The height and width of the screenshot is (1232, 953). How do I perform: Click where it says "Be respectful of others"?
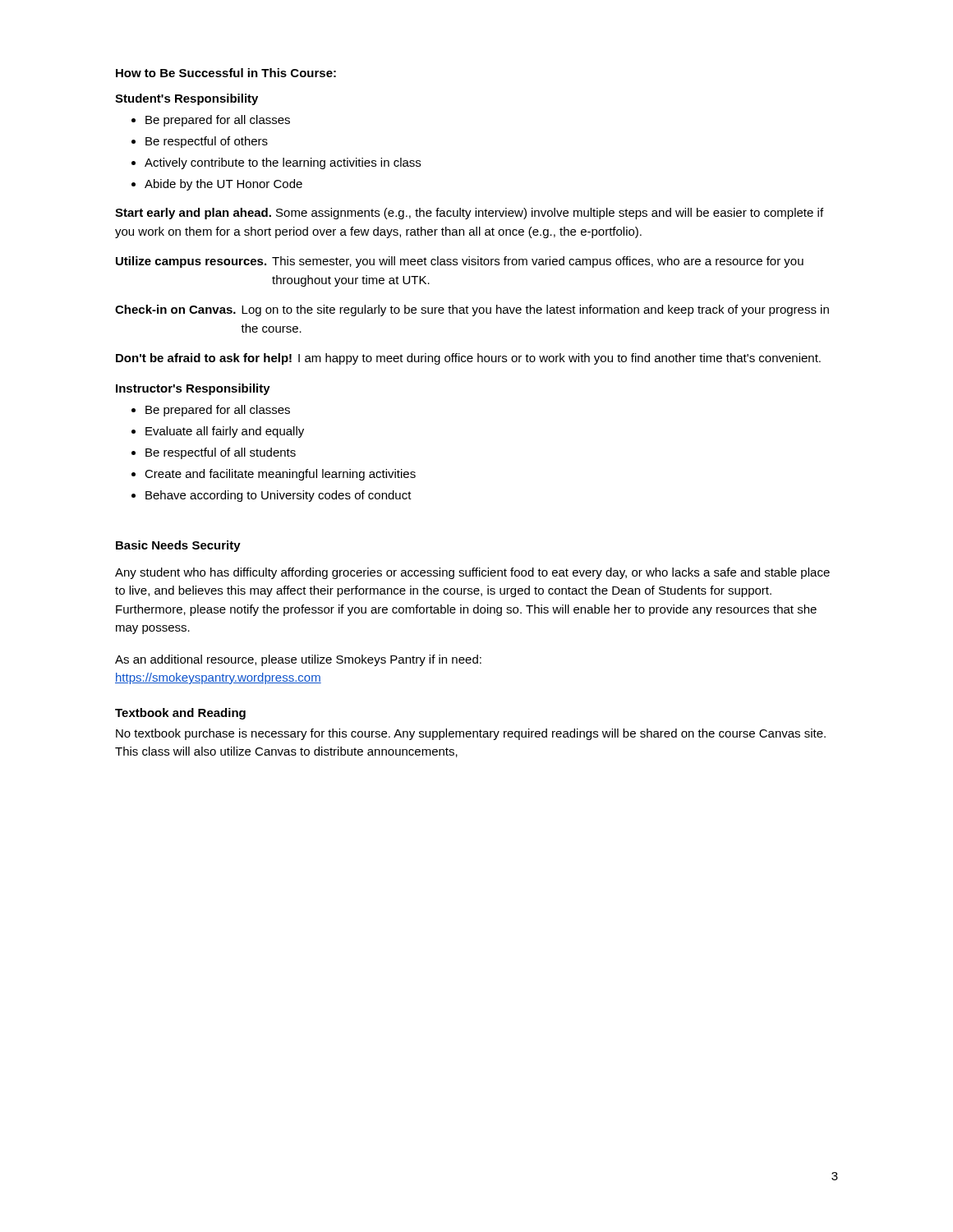pyautogui.click(x=200, y=142)
